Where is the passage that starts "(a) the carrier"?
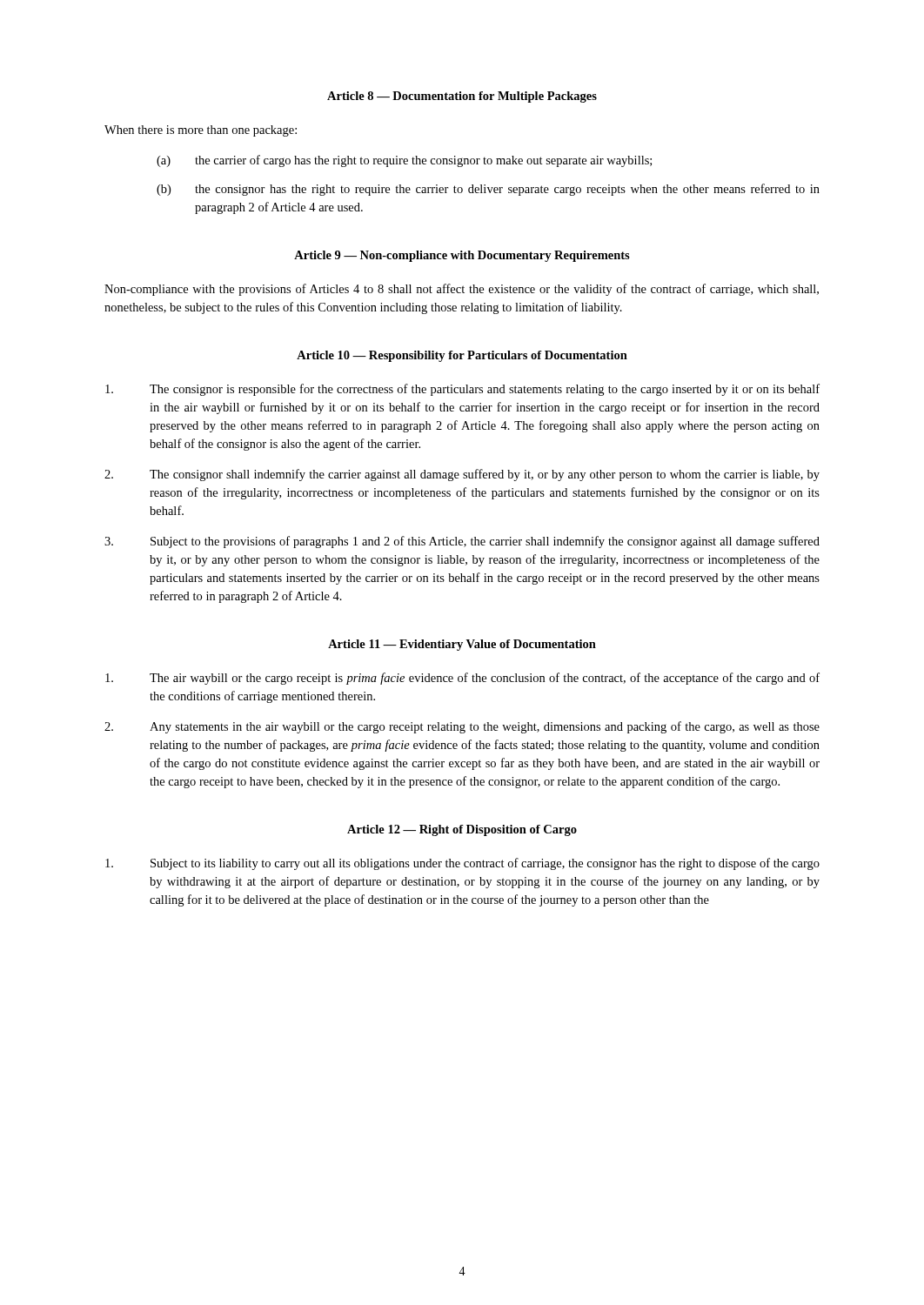This screenshot has height=1305, width=924. (488, 161)
